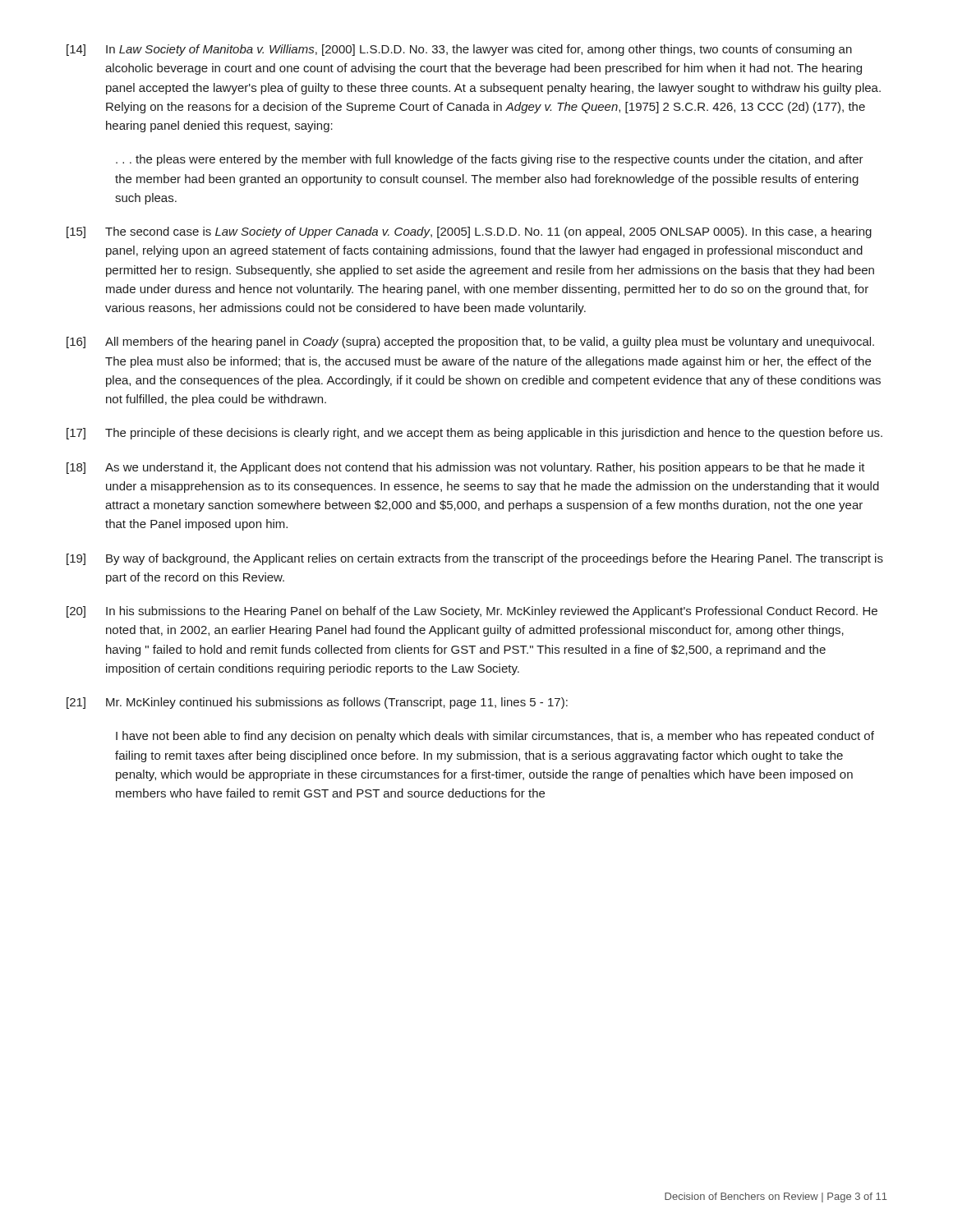Click on the text block with the text "[21]Mr. McKinley continued his submissions as"
The height and width of the screenshot is (1232, 953).
[475, 702]
